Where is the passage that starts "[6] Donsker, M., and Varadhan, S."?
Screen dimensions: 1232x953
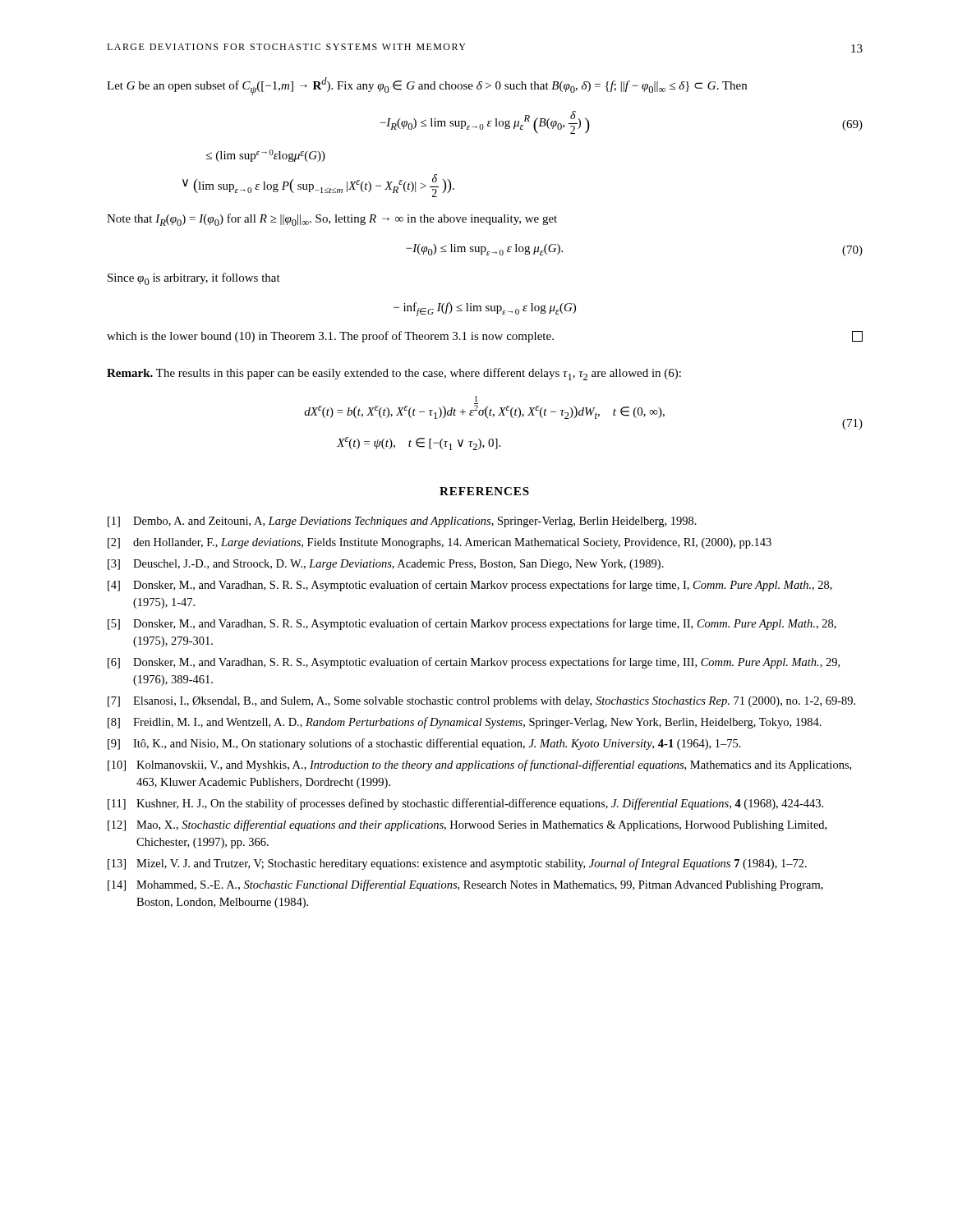tap(485, 671)
